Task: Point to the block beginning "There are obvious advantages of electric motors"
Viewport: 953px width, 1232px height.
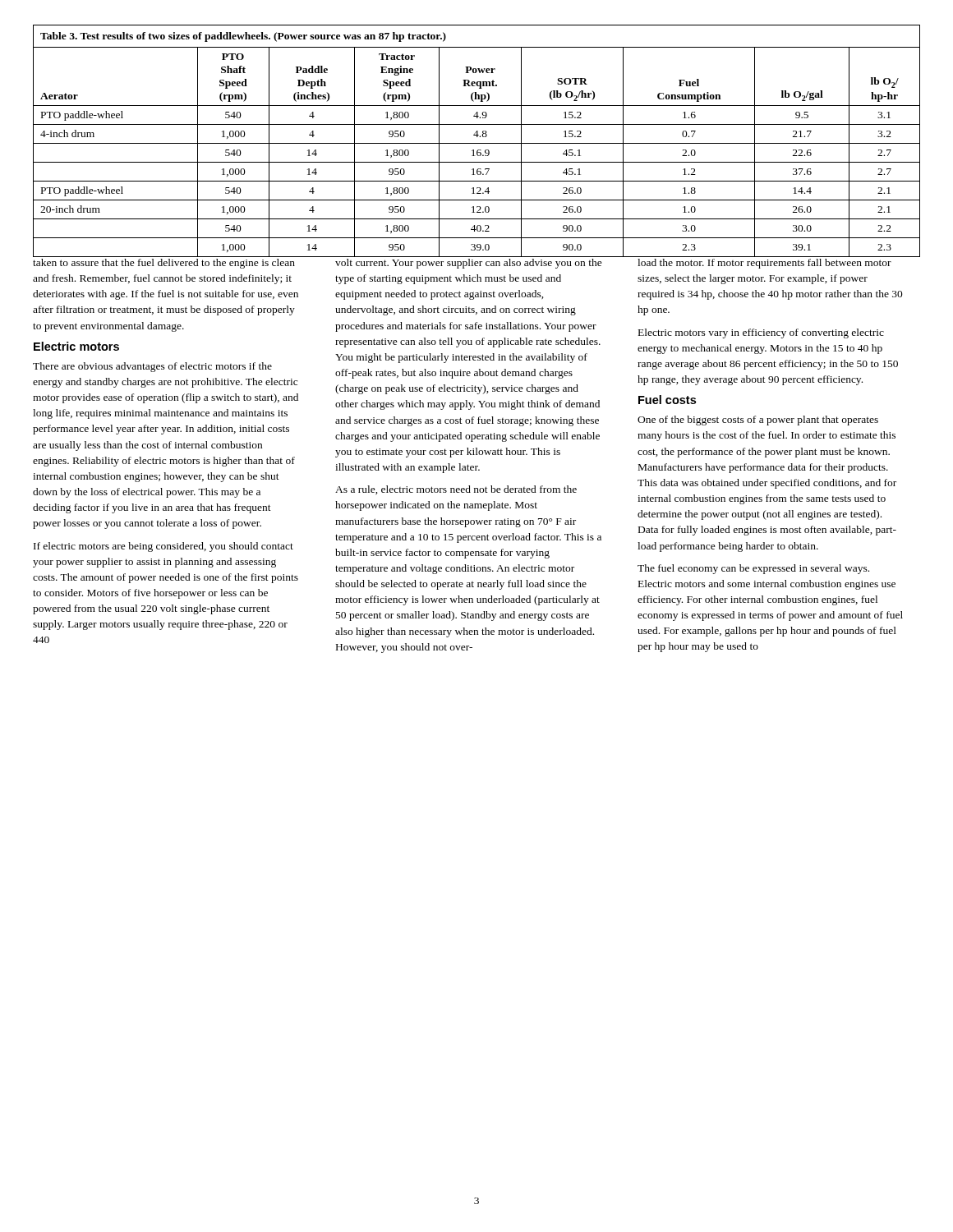Action: click(166, 444)
